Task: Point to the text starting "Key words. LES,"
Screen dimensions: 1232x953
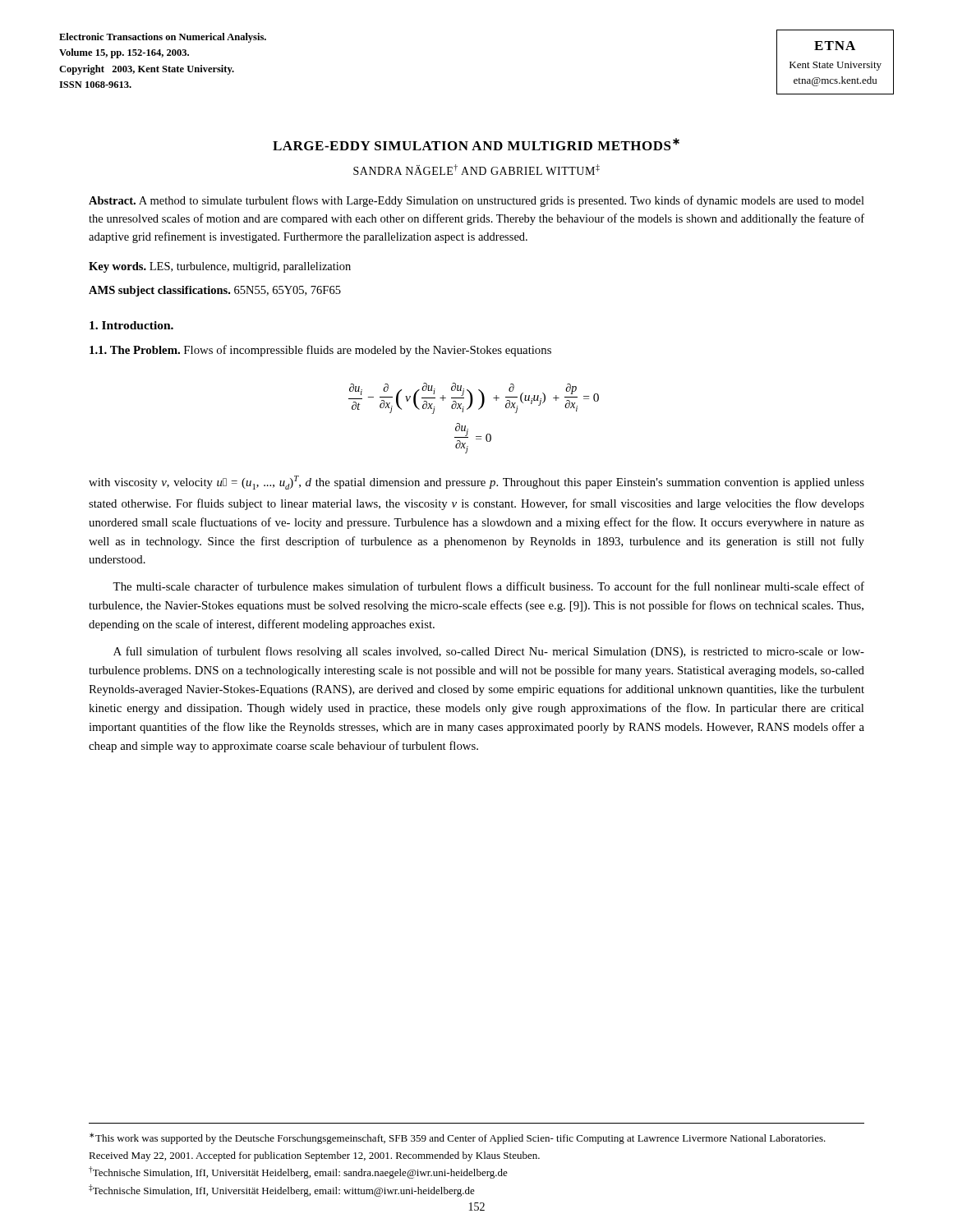Action: point(220,266)
